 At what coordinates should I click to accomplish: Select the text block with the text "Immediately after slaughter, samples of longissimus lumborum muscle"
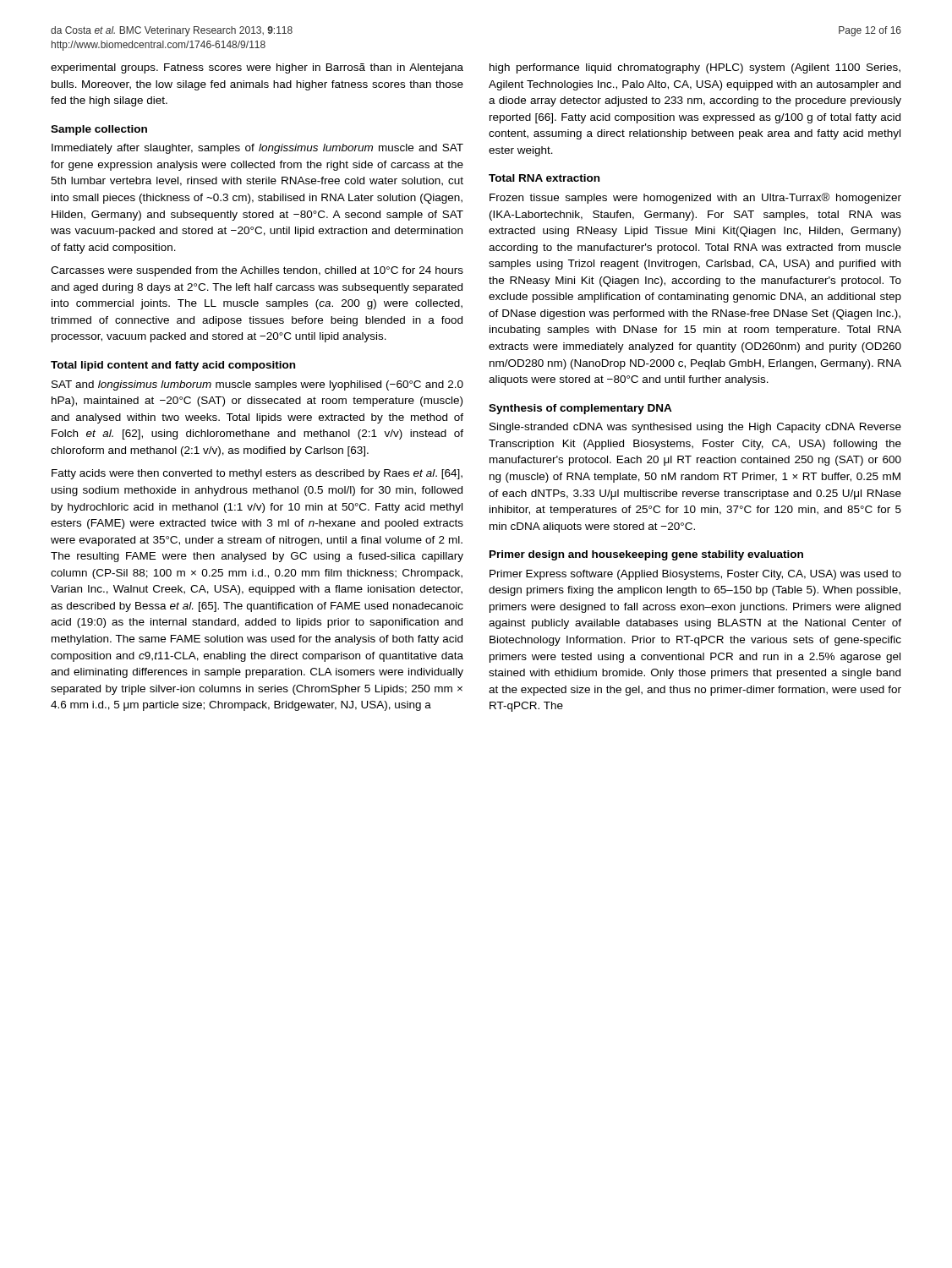257,242
